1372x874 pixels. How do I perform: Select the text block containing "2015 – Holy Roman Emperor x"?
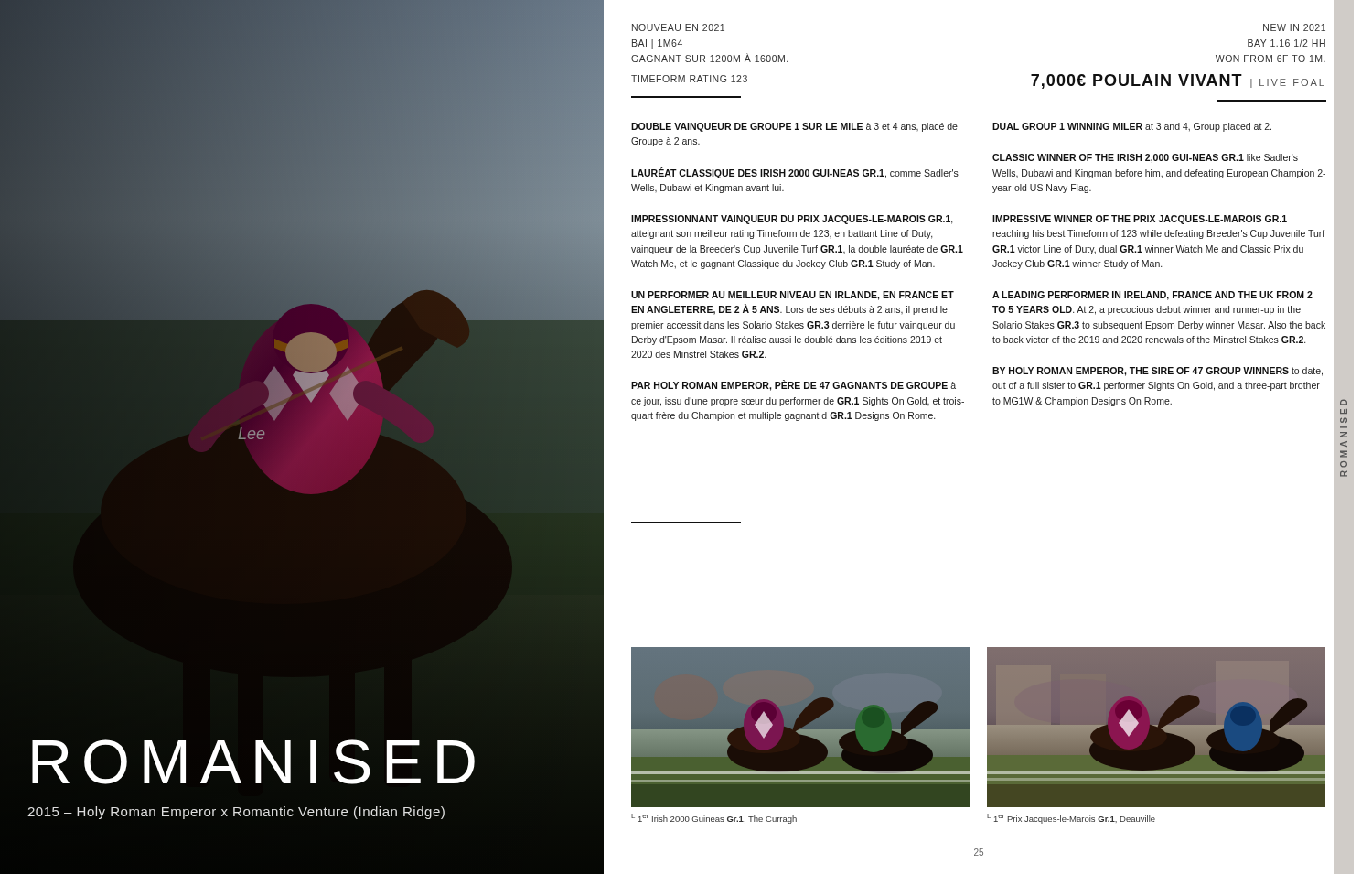point(237,811)
